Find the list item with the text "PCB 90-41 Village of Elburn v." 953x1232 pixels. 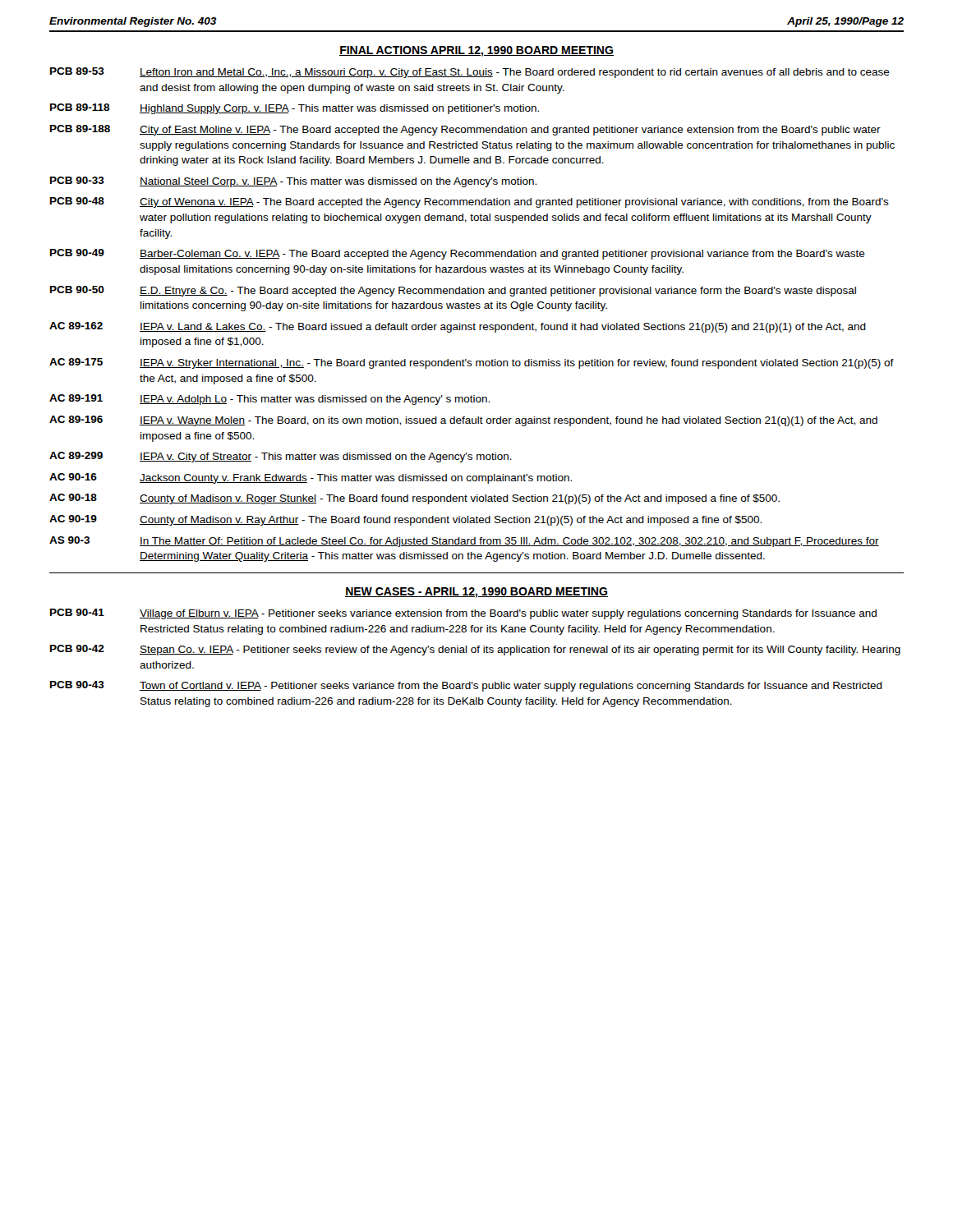coord(476,621)
